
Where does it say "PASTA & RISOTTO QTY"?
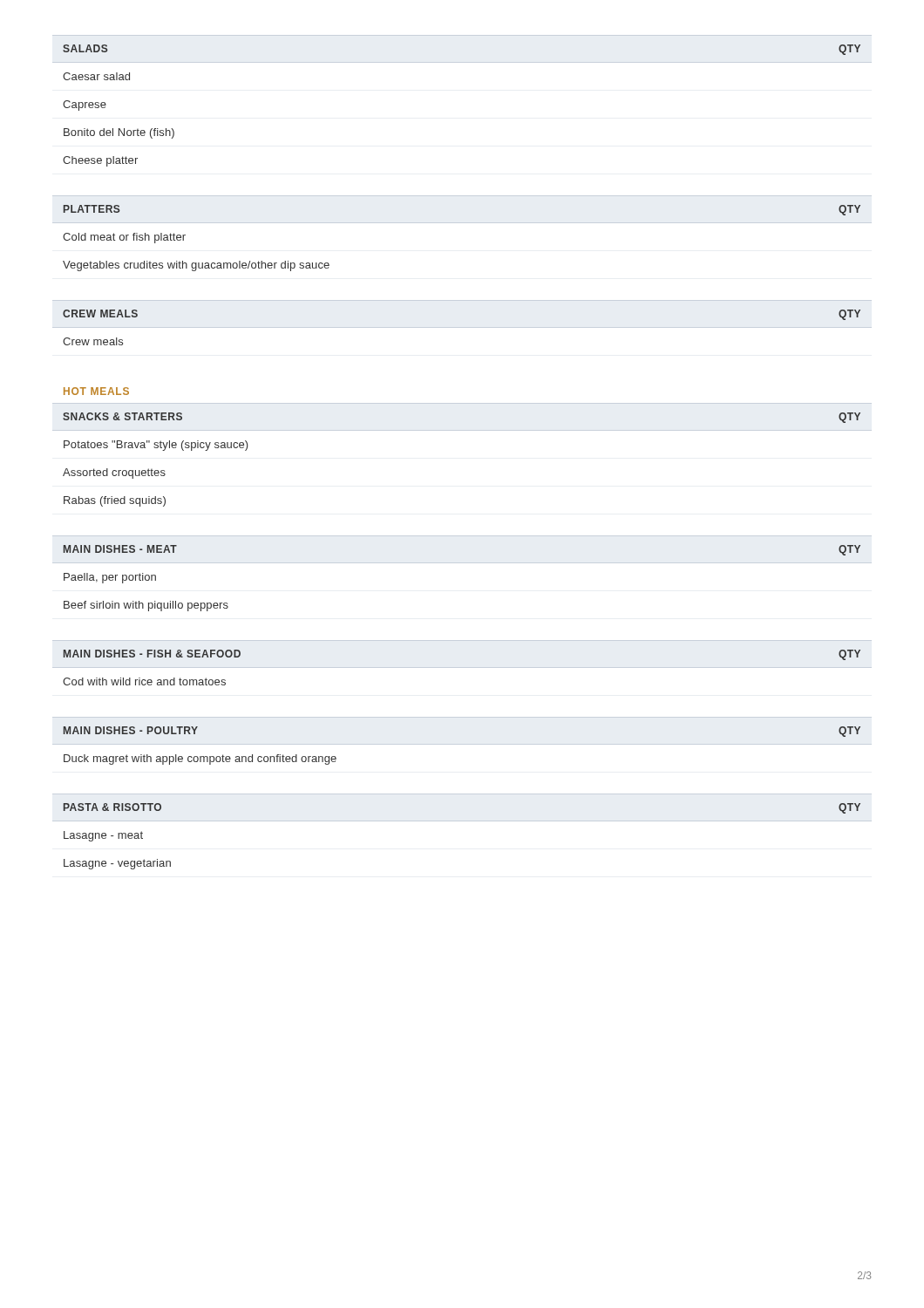tap(117, 808)
